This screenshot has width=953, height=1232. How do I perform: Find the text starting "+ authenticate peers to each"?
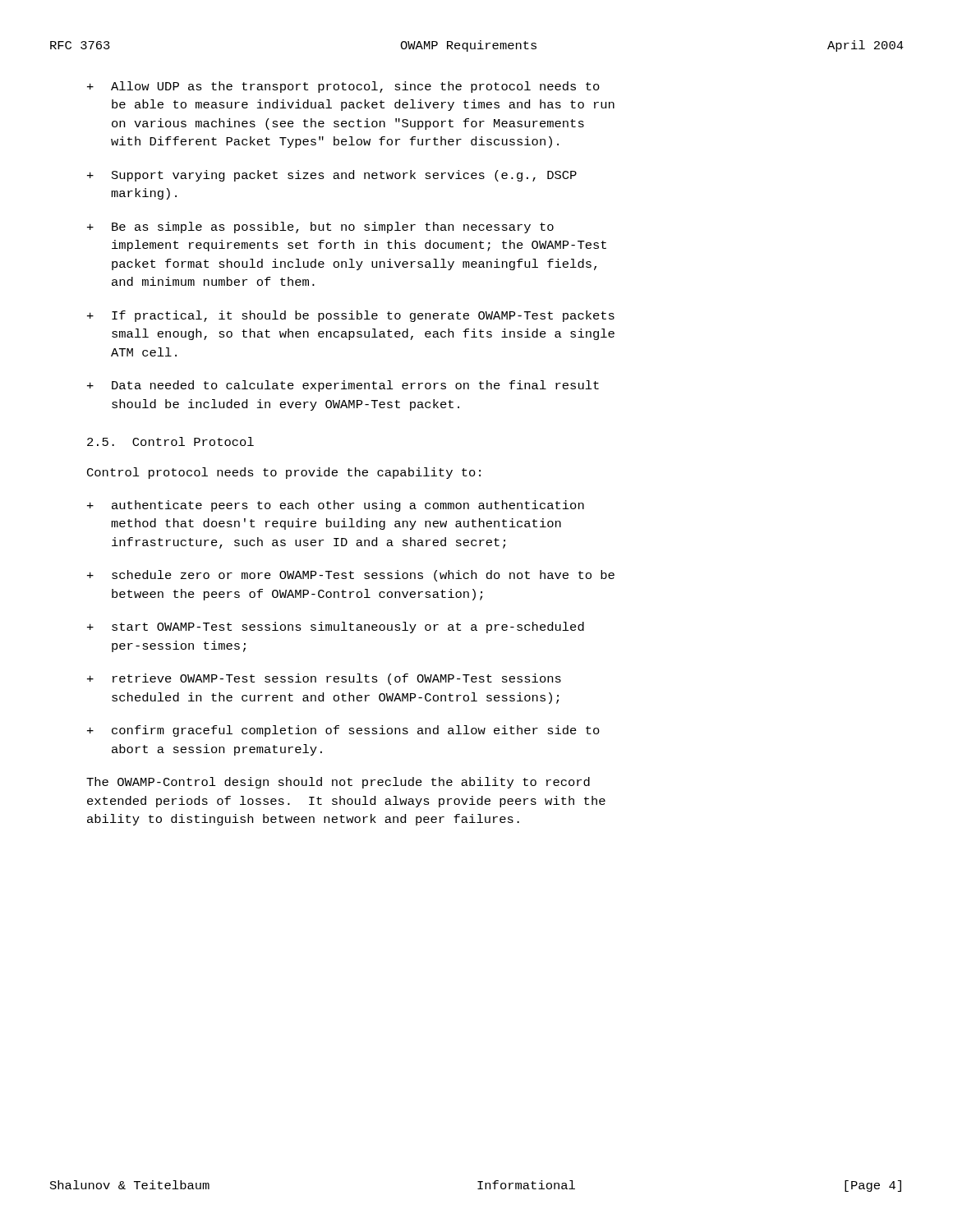point(476,525)
